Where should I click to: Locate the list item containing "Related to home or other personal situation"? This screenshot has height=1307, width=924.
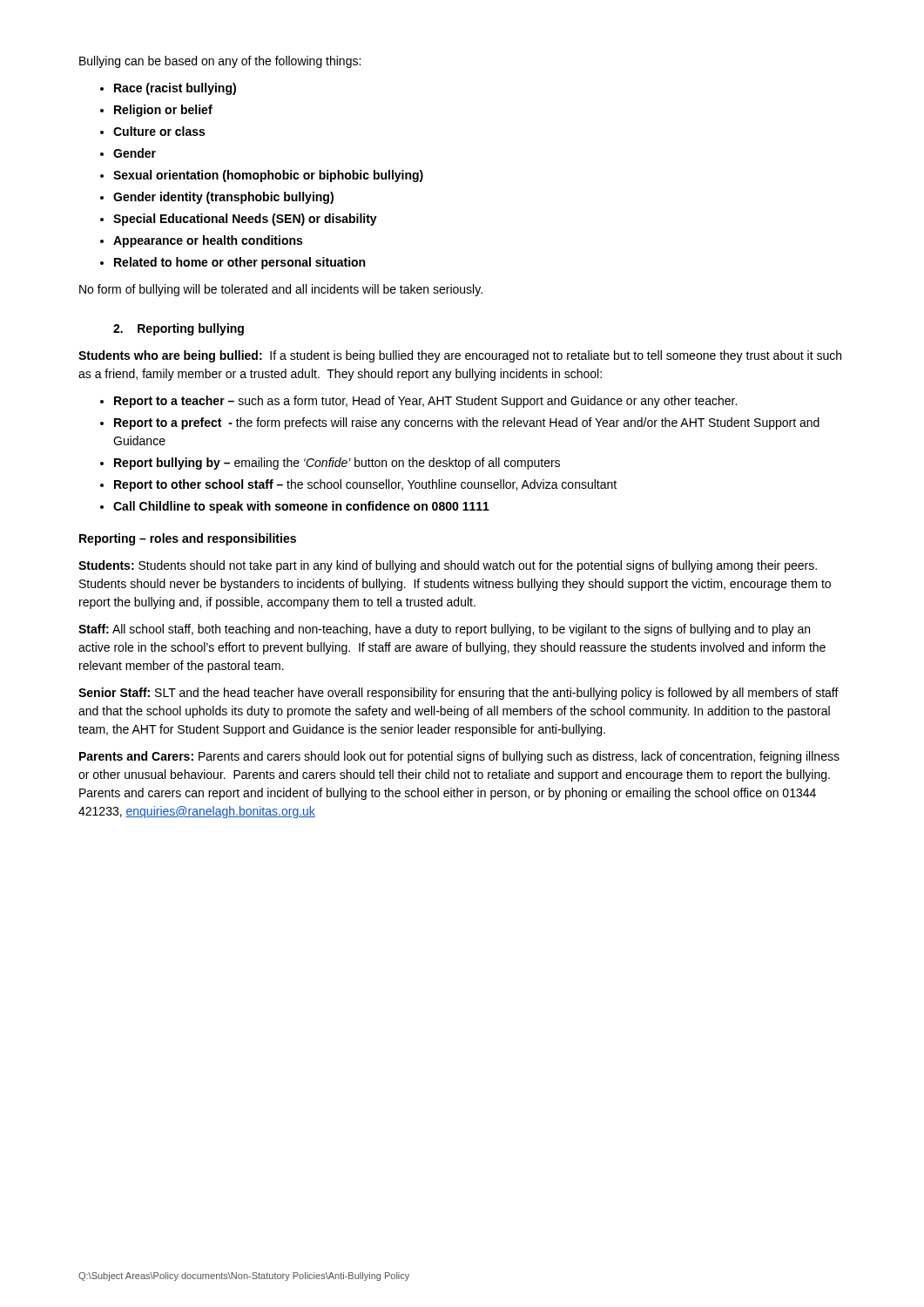pos(239,263)
